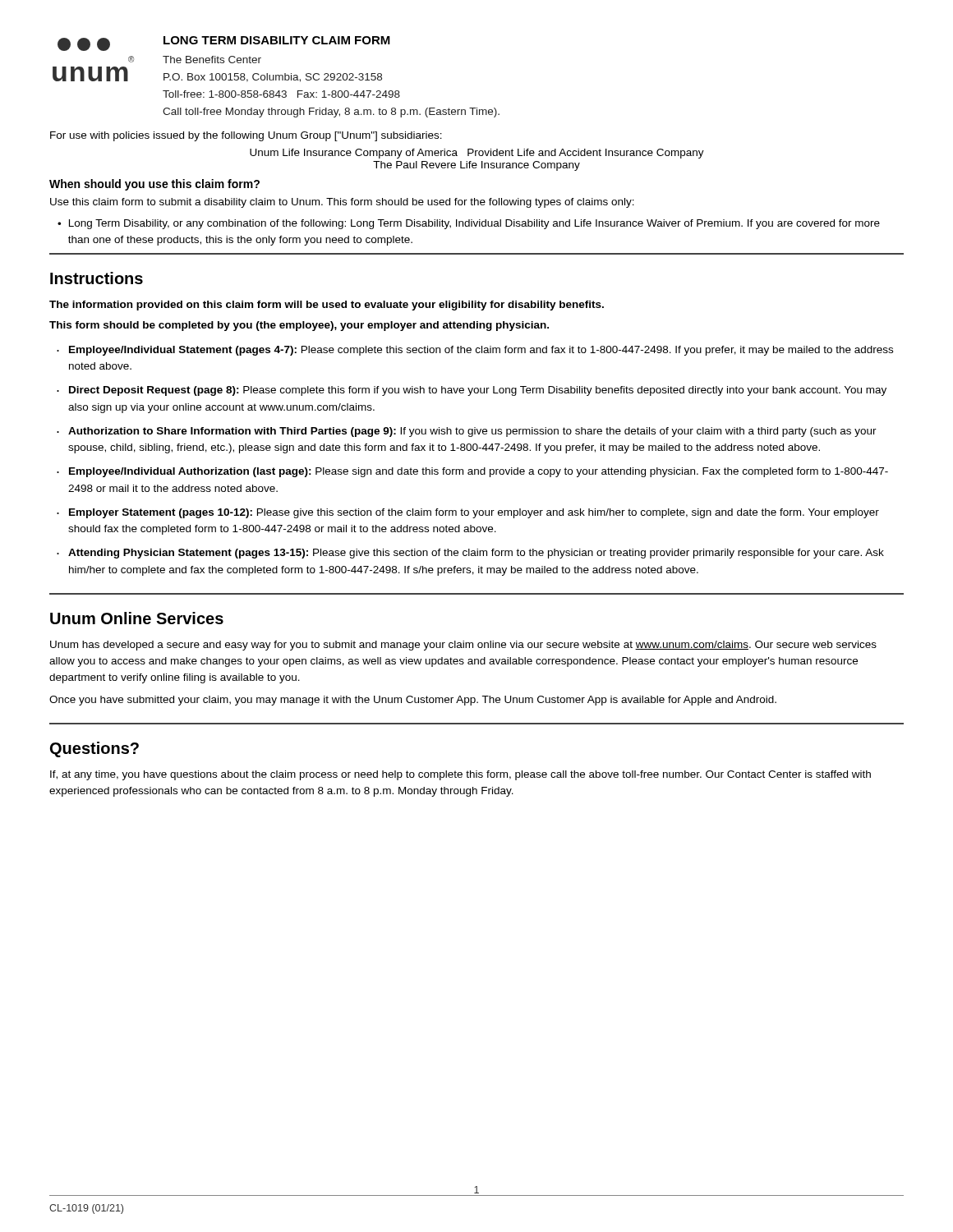Point to the block beginning "· Direct Deposit Request (page 8): Please complete"
Screen dimensions: 1232x953
[x=480, y=399]
